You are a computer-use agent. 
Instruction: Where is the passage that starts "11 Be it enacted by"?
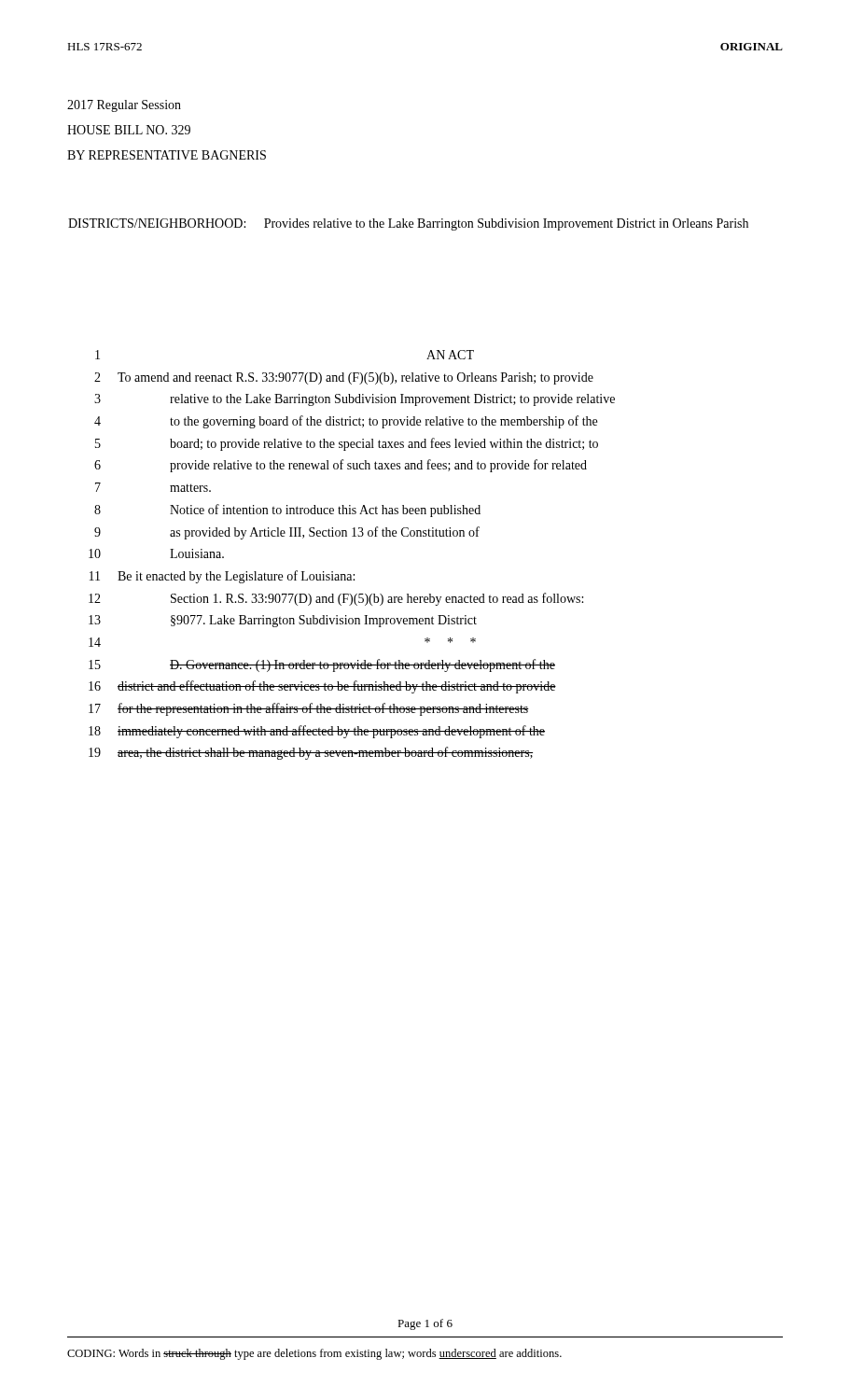pos(222,577)
